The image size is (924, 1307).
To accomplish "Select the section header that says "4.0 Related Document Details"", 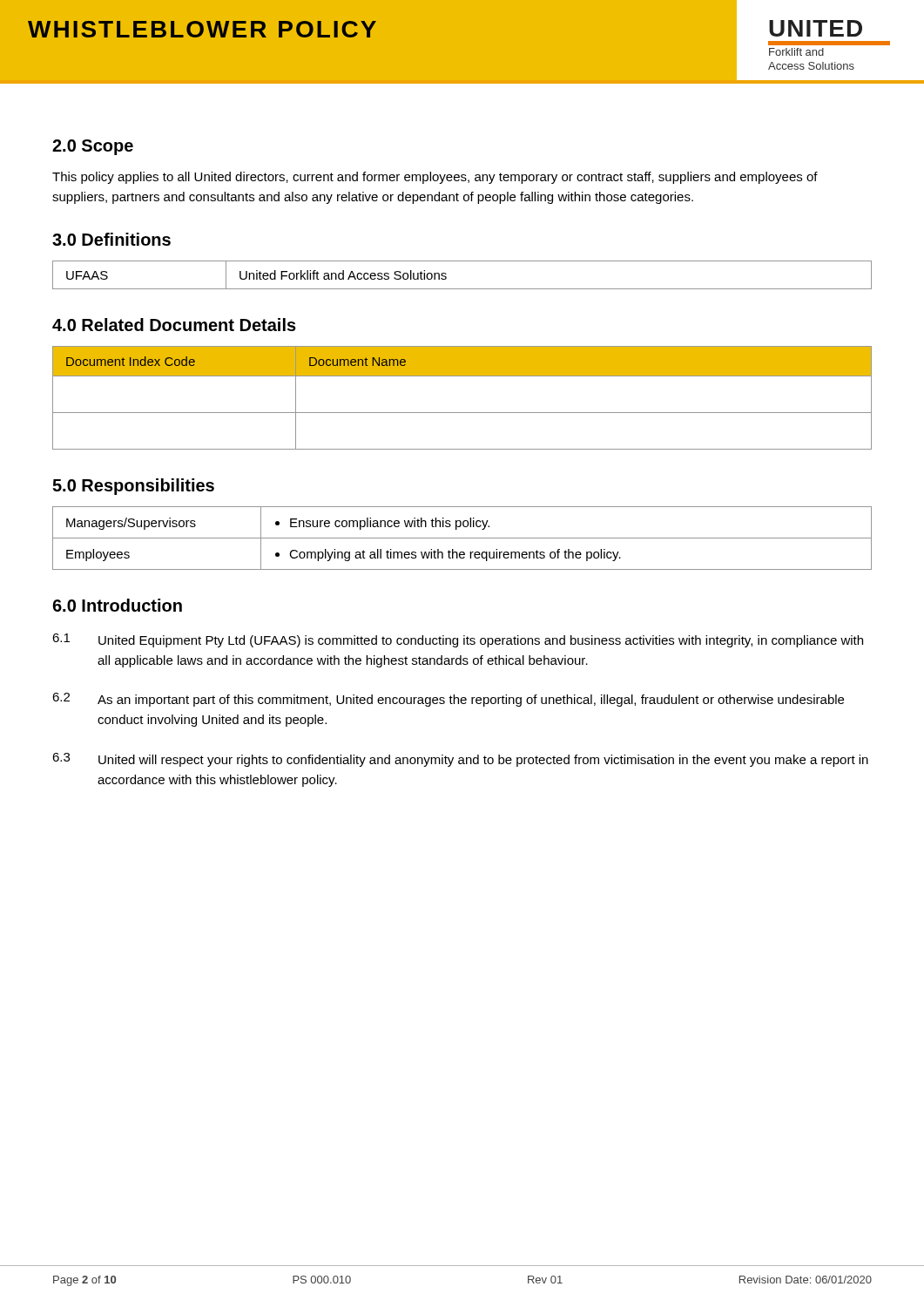I will (174, 325).
